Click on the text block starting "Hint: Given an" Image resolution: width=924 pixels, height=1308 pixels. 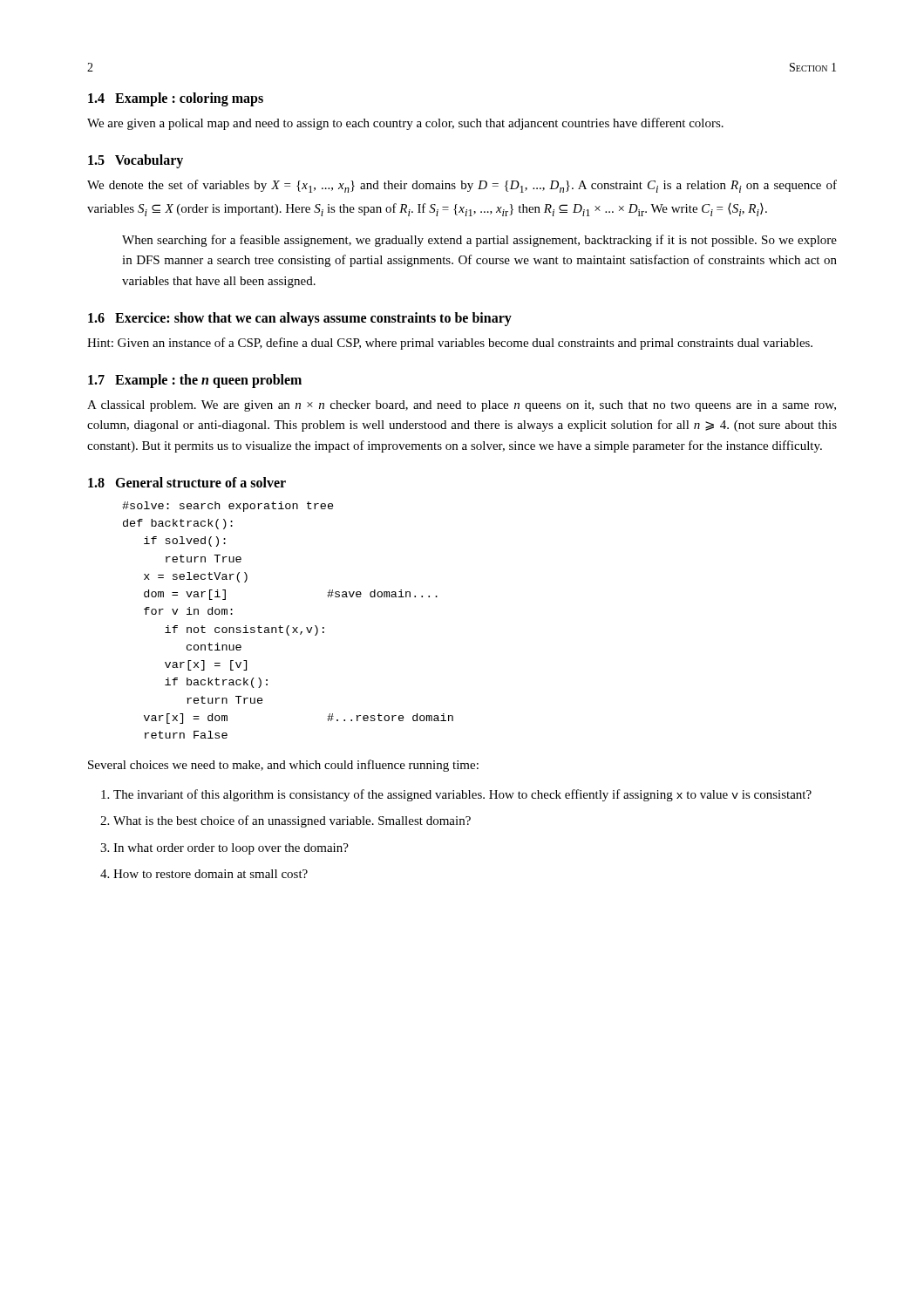(462, 343)
